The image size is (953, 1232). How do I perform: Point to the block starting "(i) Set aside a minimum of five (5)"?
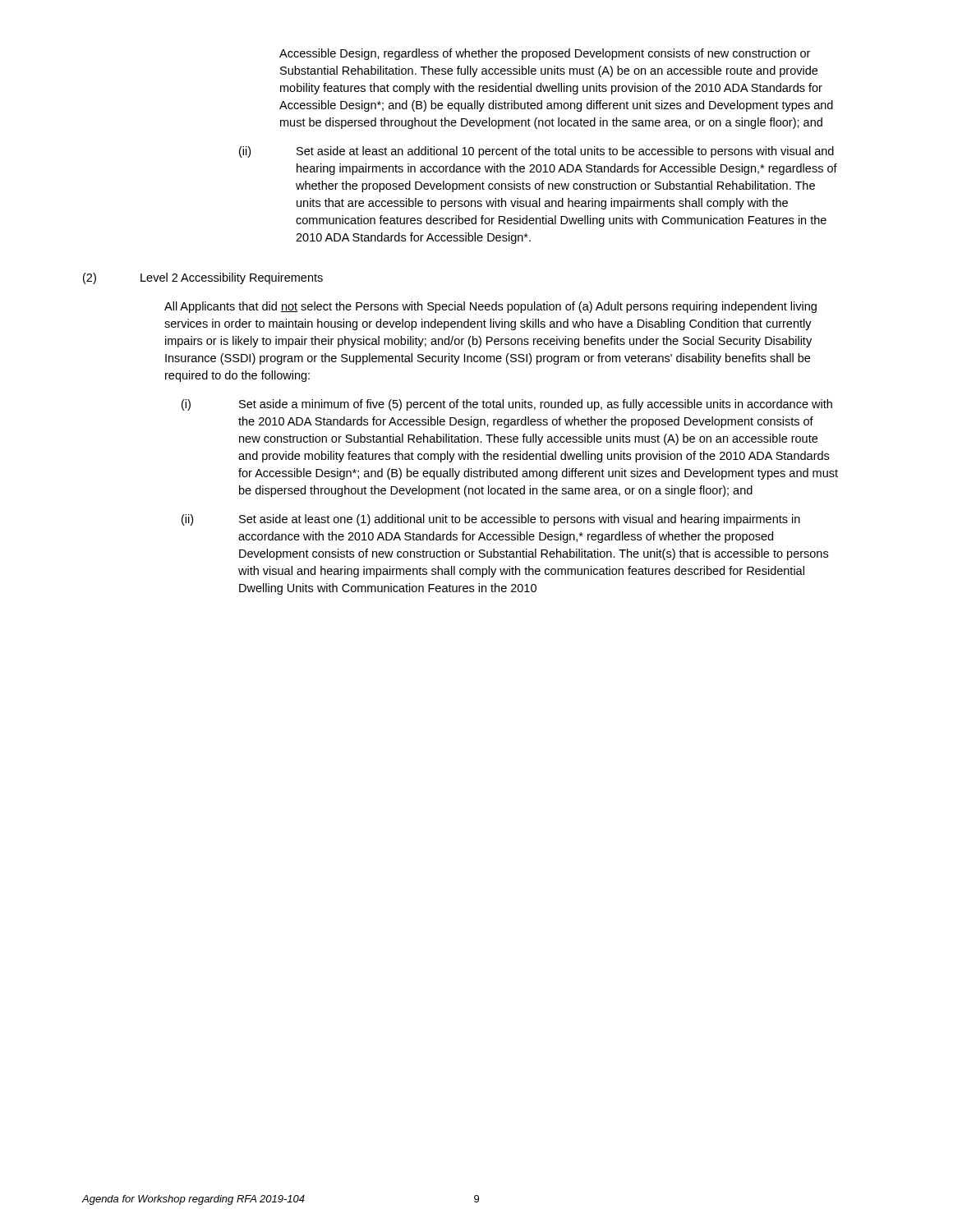(x=501, y=448)
